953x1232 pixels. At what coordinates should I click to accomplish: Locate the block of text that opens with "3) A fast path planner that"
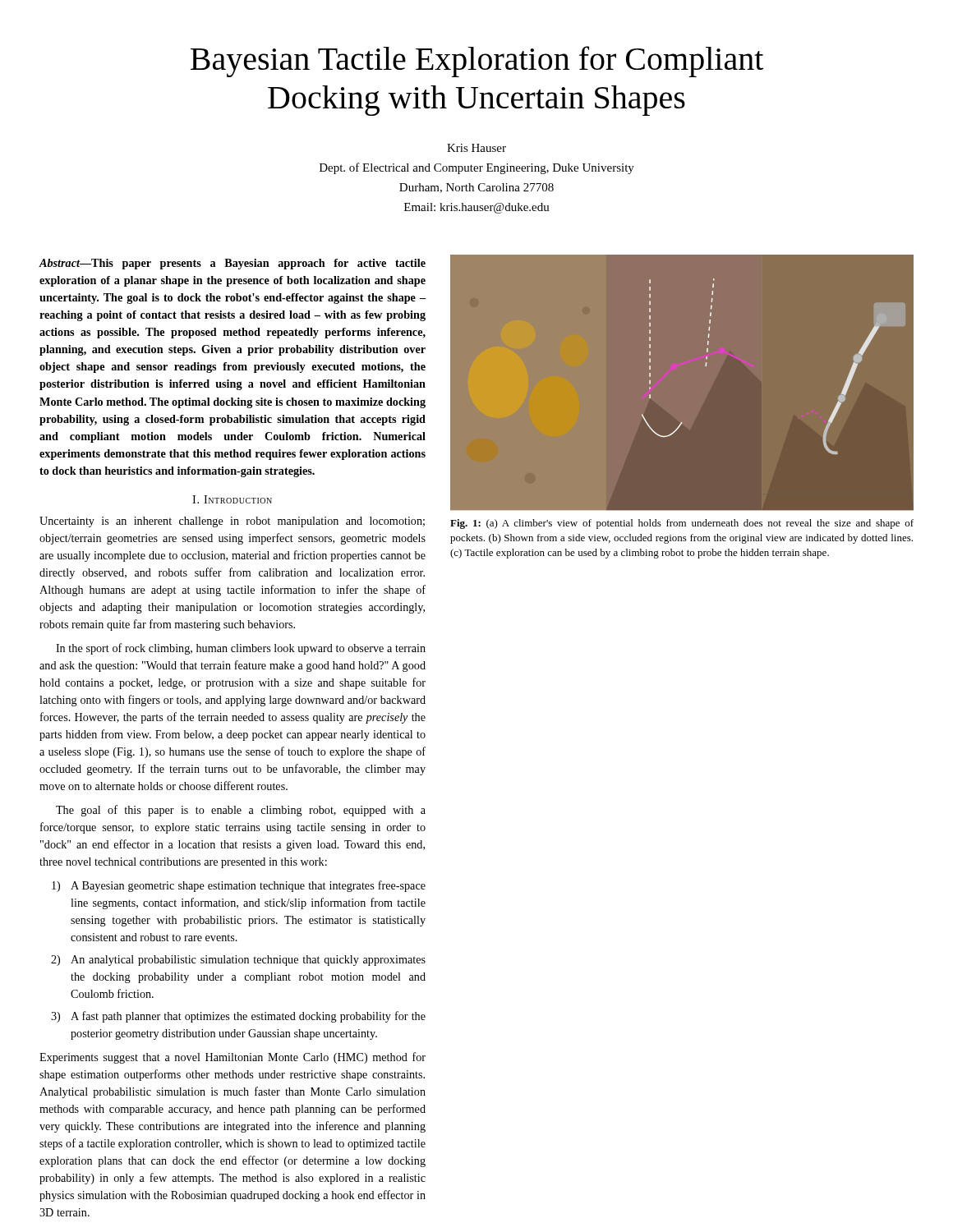pos(238,1025)
